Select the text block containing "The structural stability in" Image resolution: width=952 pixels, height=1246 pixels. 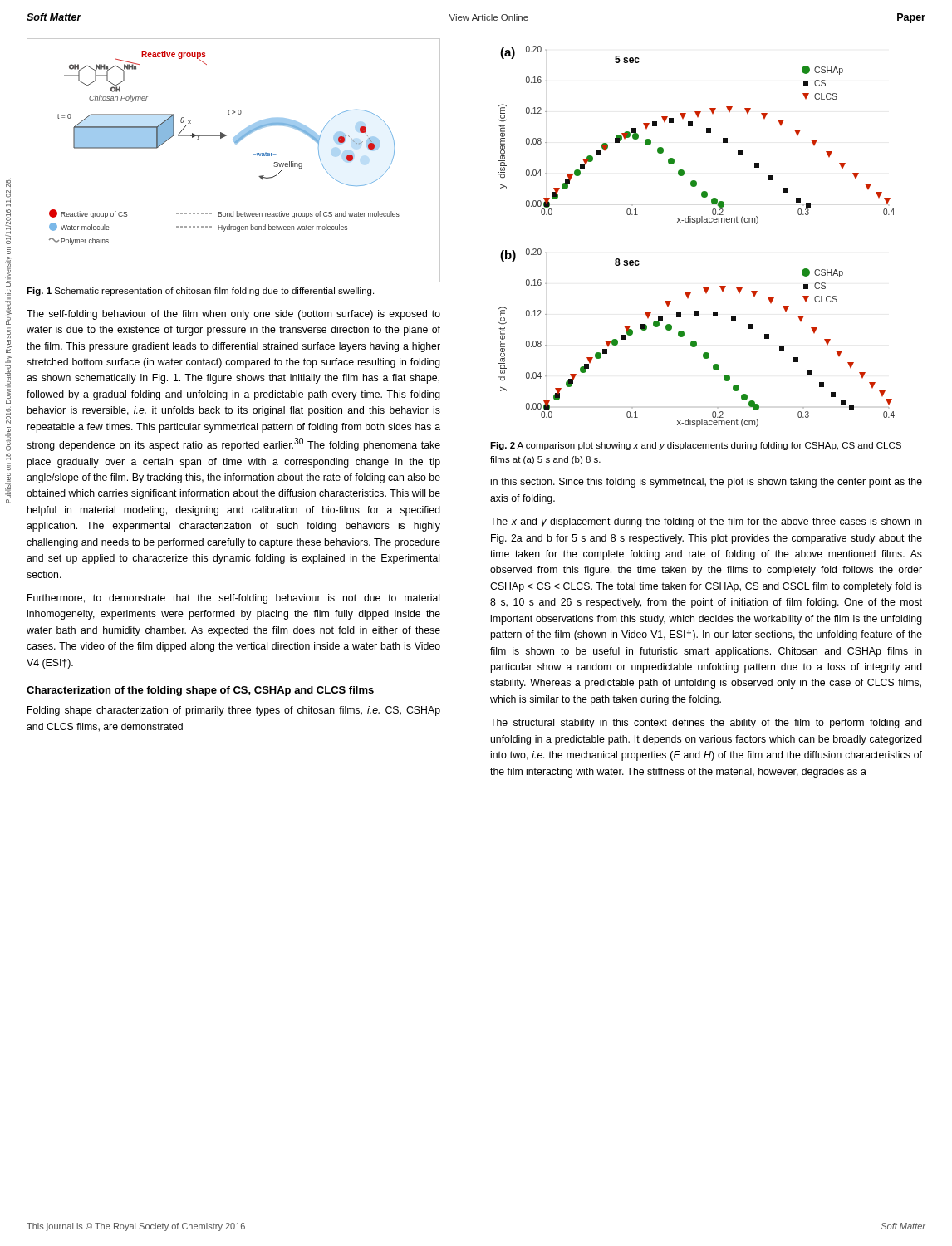(706, 747)
